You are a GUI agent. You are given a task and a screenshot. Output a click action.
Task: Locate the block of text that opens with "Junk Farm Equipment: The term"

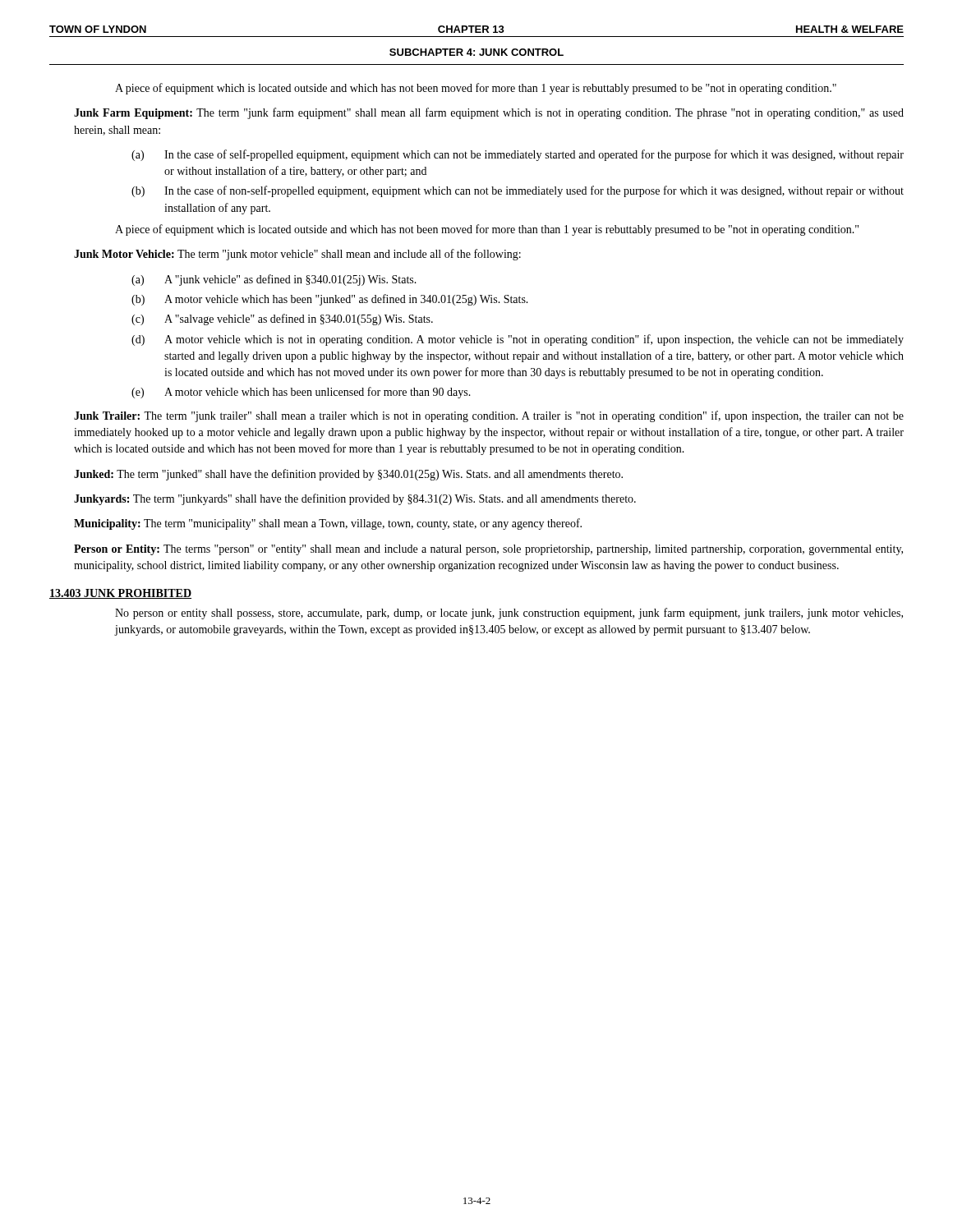[x=489, y=122]
